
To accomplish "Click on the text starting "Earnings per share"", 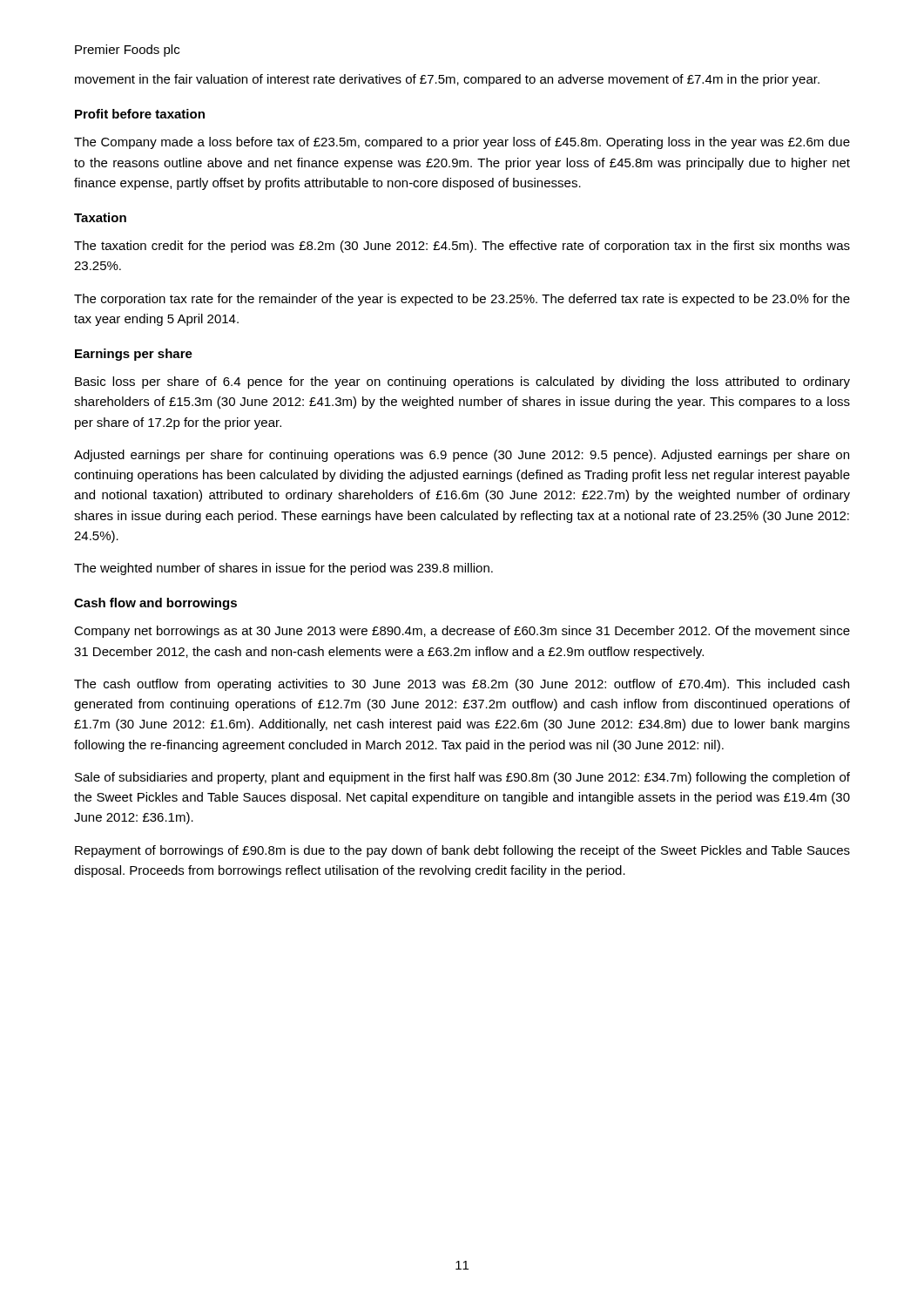I will point(133,353).
